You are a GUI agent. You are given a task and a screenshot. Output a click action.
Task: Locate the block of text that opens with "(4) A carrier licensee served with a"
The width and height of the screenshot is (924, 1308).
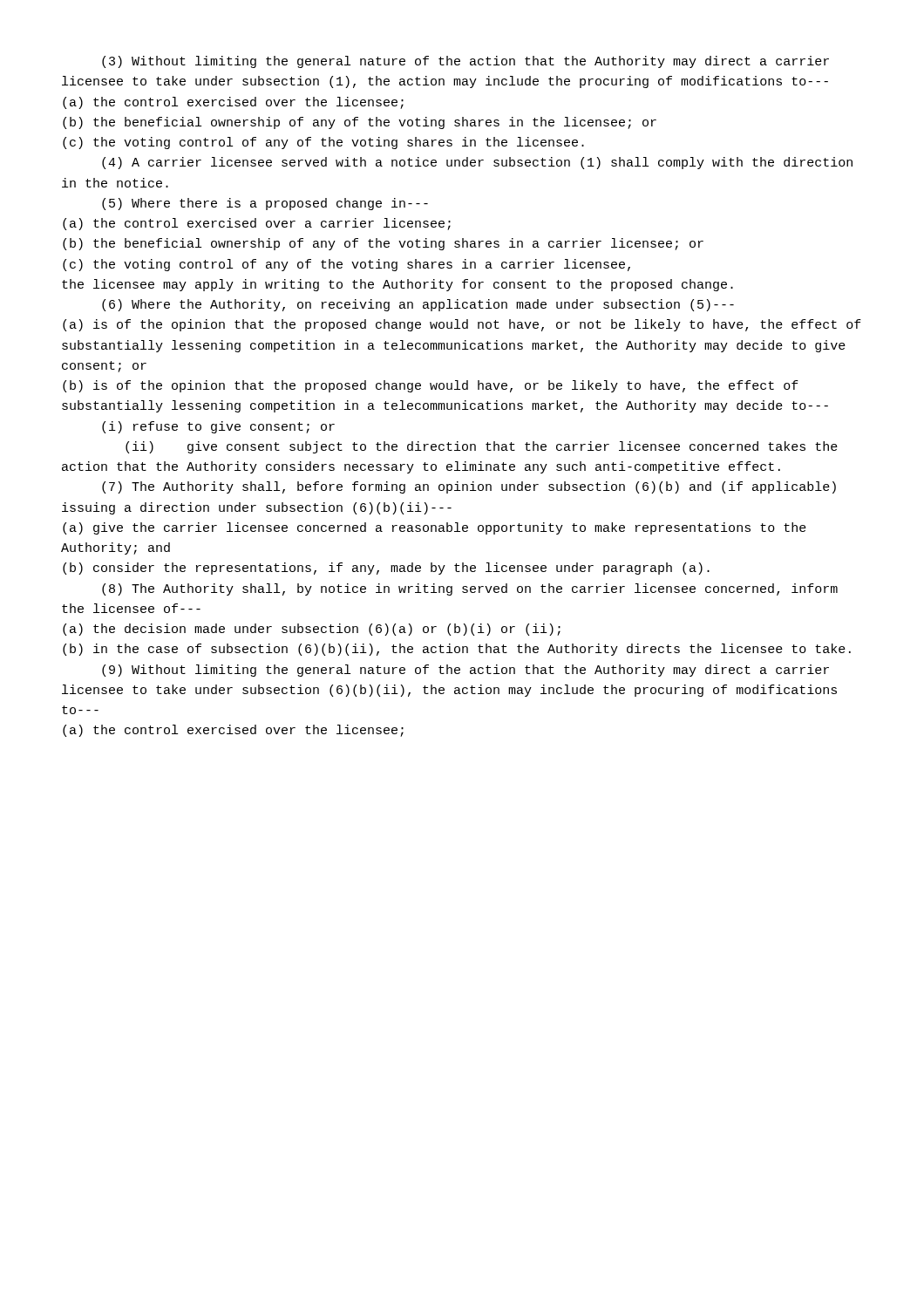(462, 174)
